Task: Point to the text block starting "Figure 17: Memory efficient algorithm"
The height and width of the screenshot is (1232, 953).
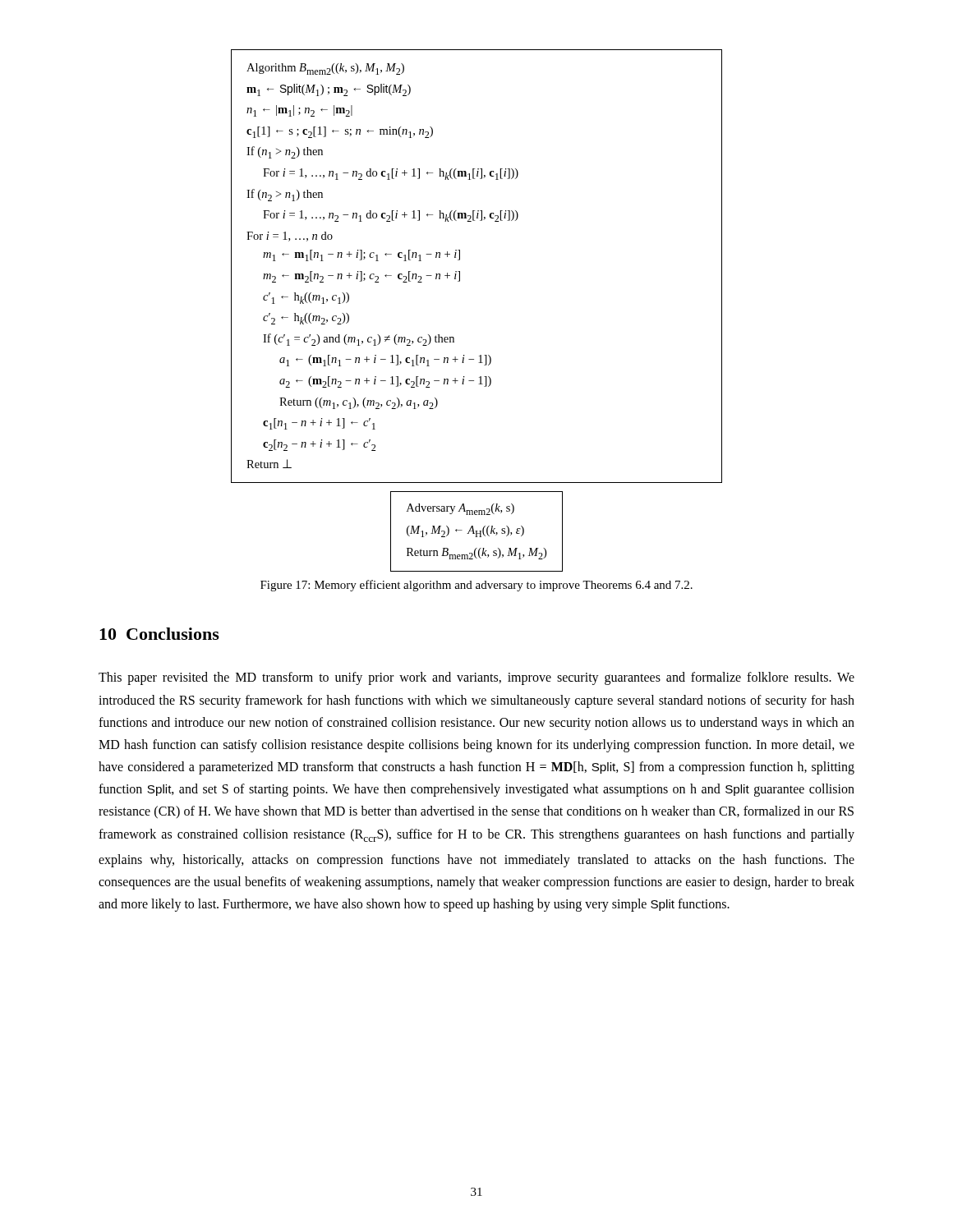Action: click(x=476, y=585)
